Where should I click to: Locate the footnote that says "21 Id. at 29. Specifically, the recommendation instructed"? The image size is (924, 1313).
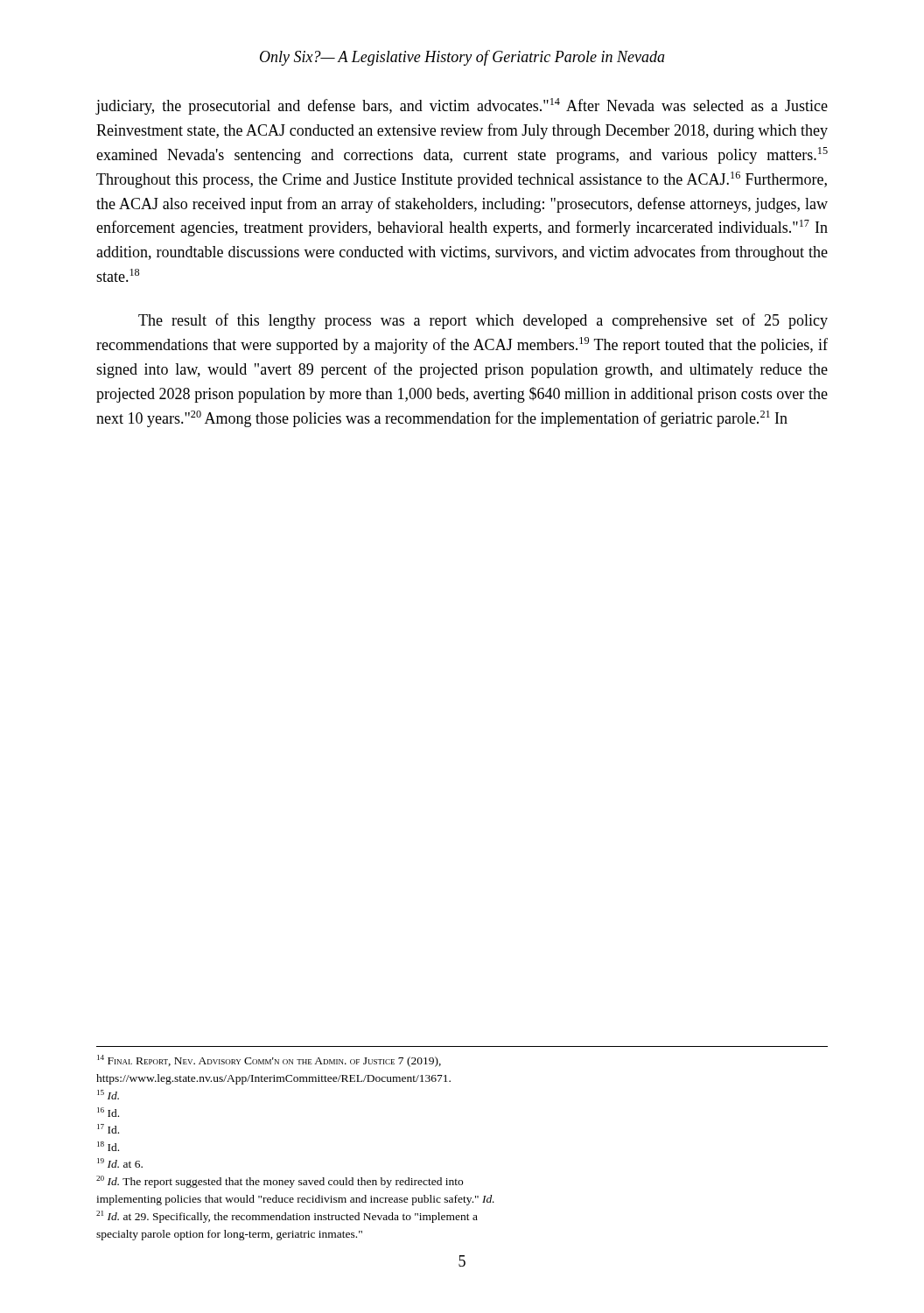(462, 1225)
